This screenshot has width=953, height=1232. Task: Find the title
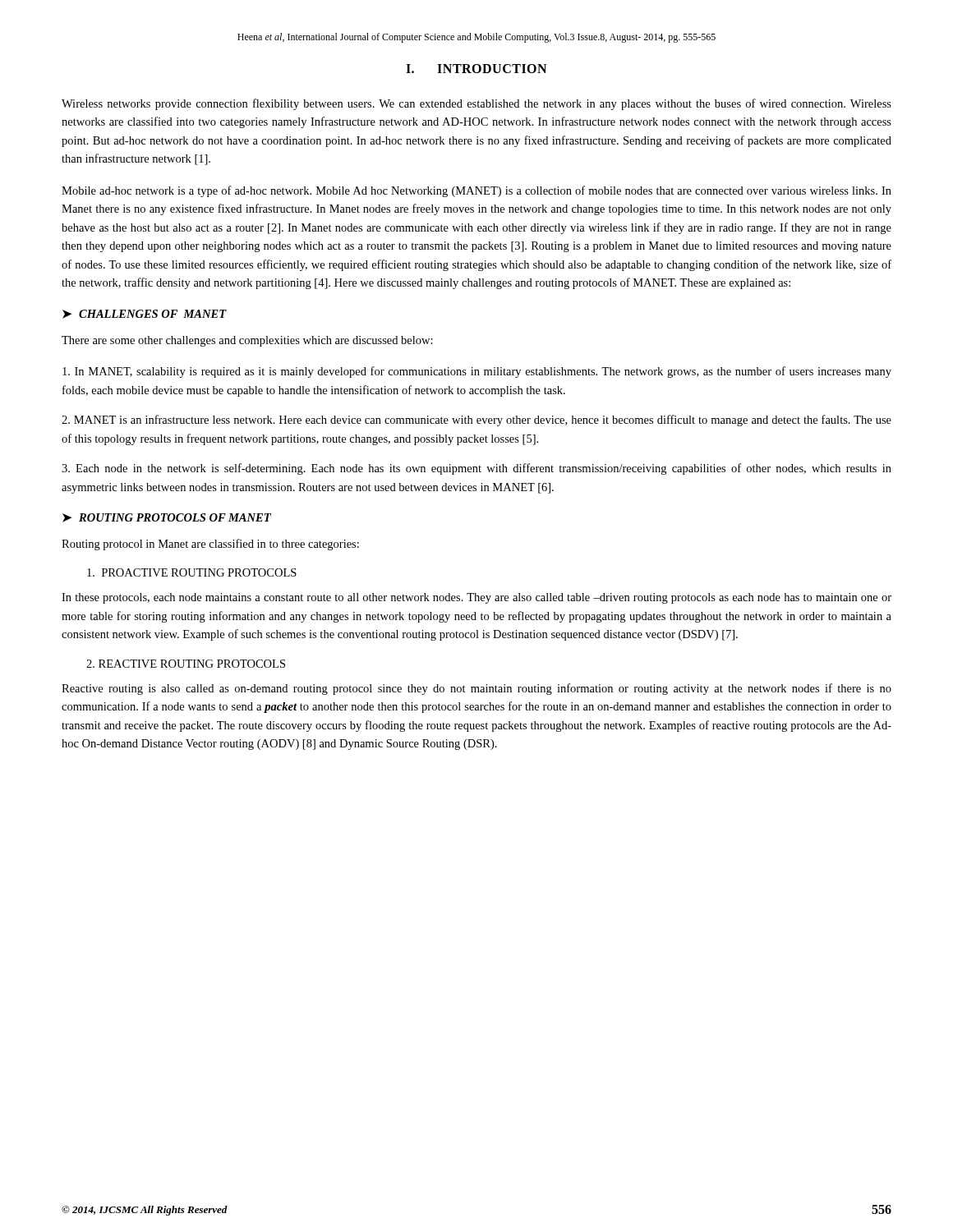pyautogui.click(x=476, y=69)
